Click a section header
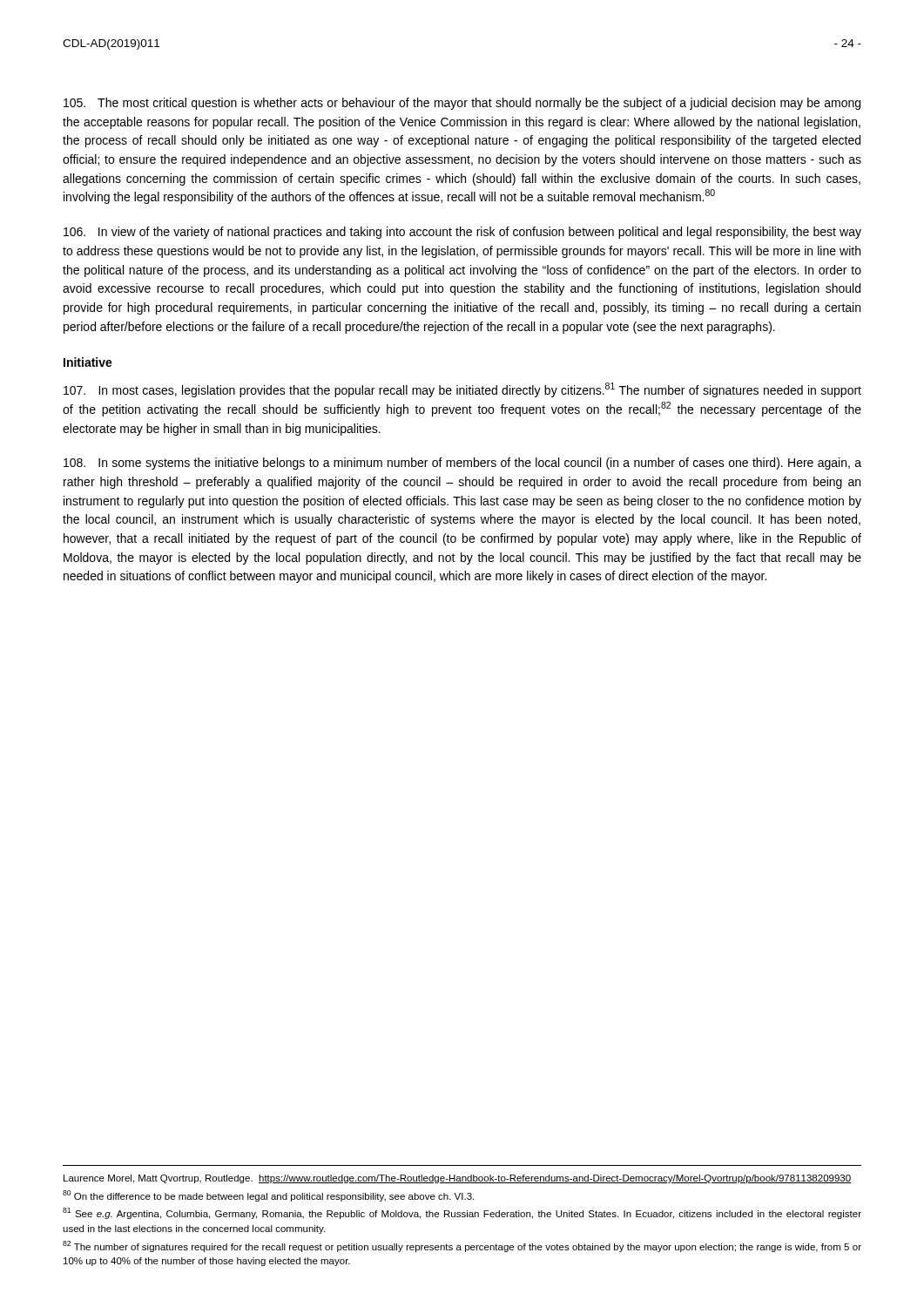Image resolution: width=924 pixels, height=1307 pixels. 87,363
